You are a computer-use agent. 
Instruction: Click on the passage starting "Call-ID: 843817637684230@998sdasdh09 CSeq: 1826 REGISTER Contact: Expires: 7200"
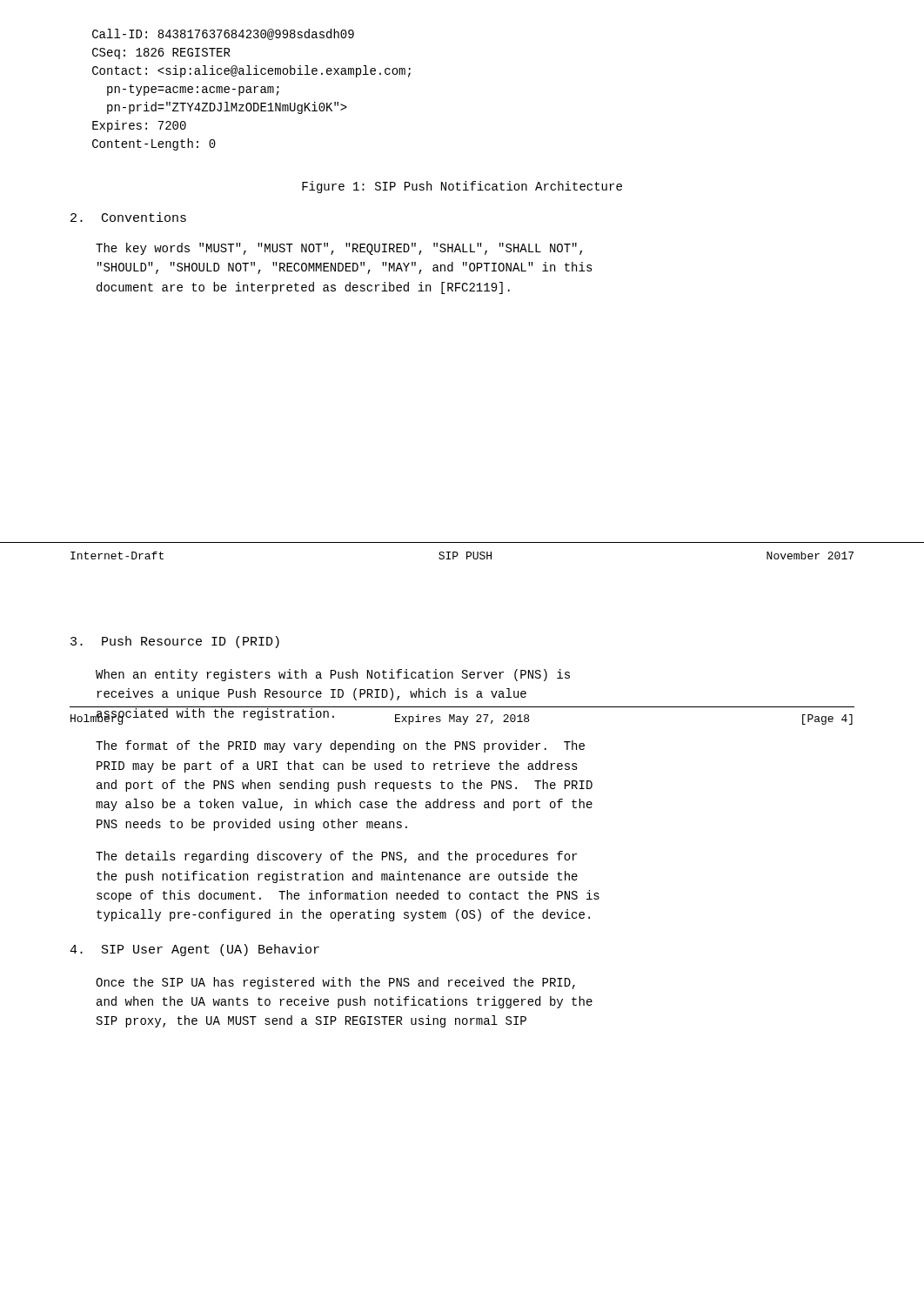pyautogui.click(x=223, y=34)
